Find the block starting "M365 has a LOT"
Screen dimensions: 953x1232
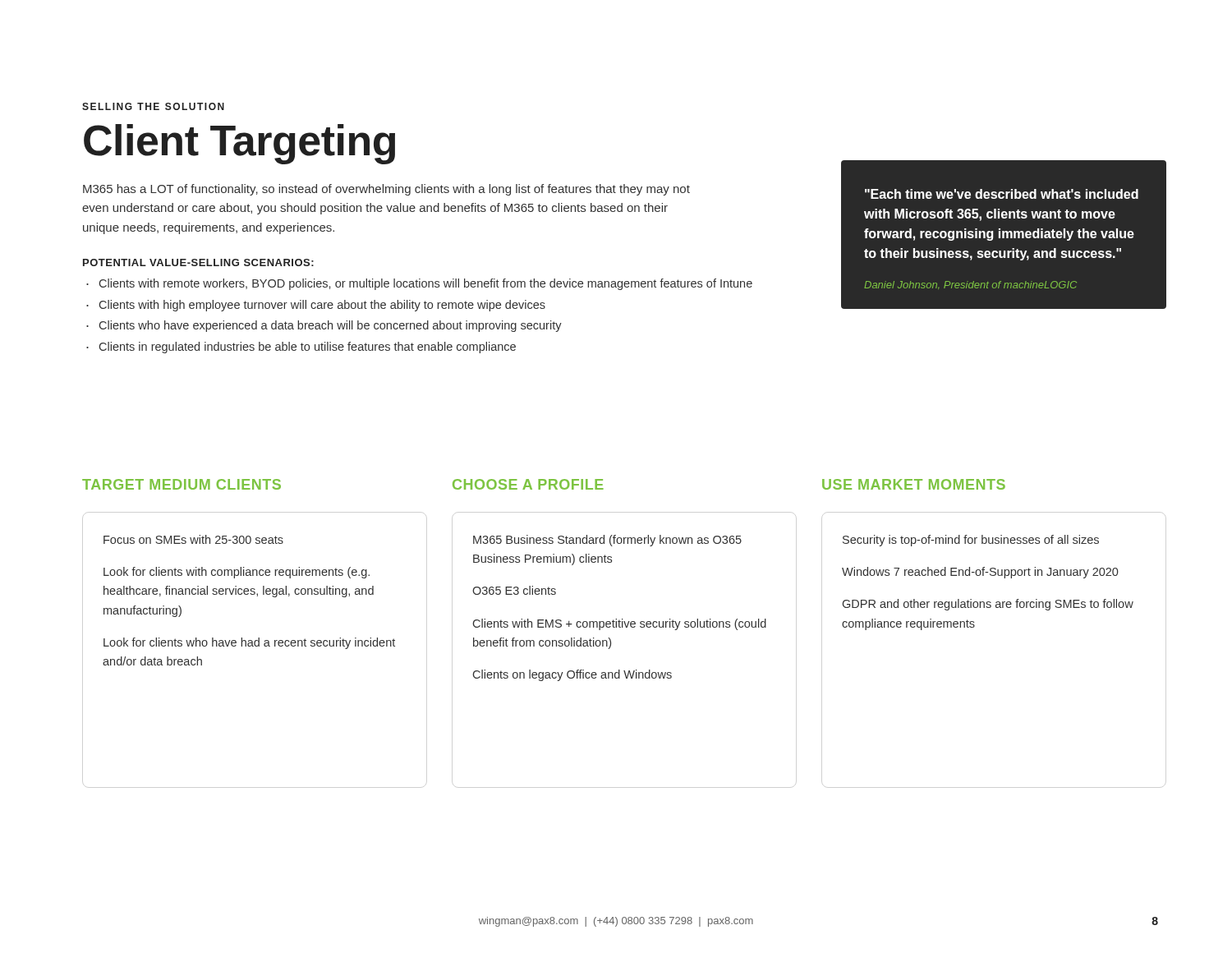click(x=386, y=208)
